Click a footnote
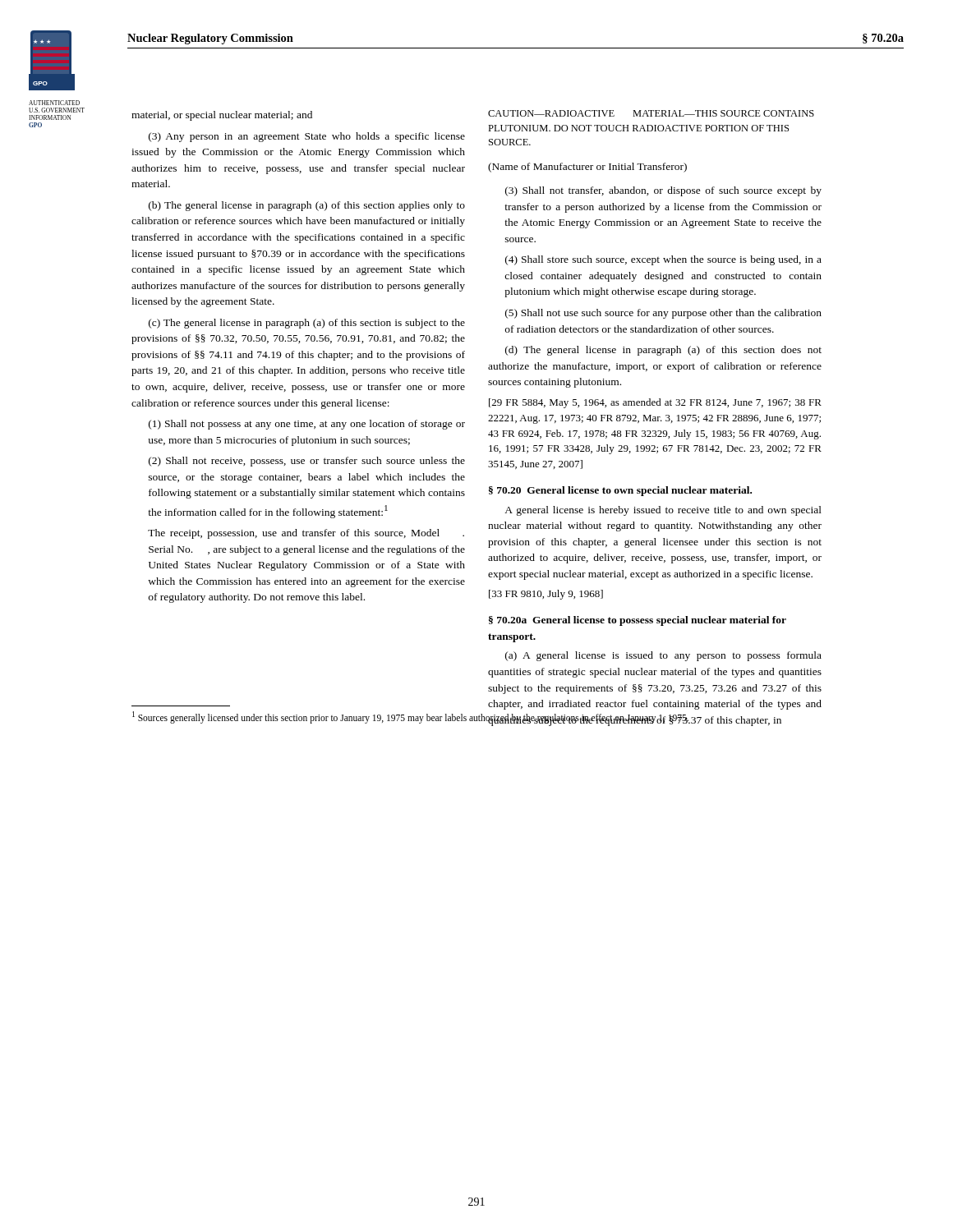Screen dimensions: 1232x953 point(410,716)
